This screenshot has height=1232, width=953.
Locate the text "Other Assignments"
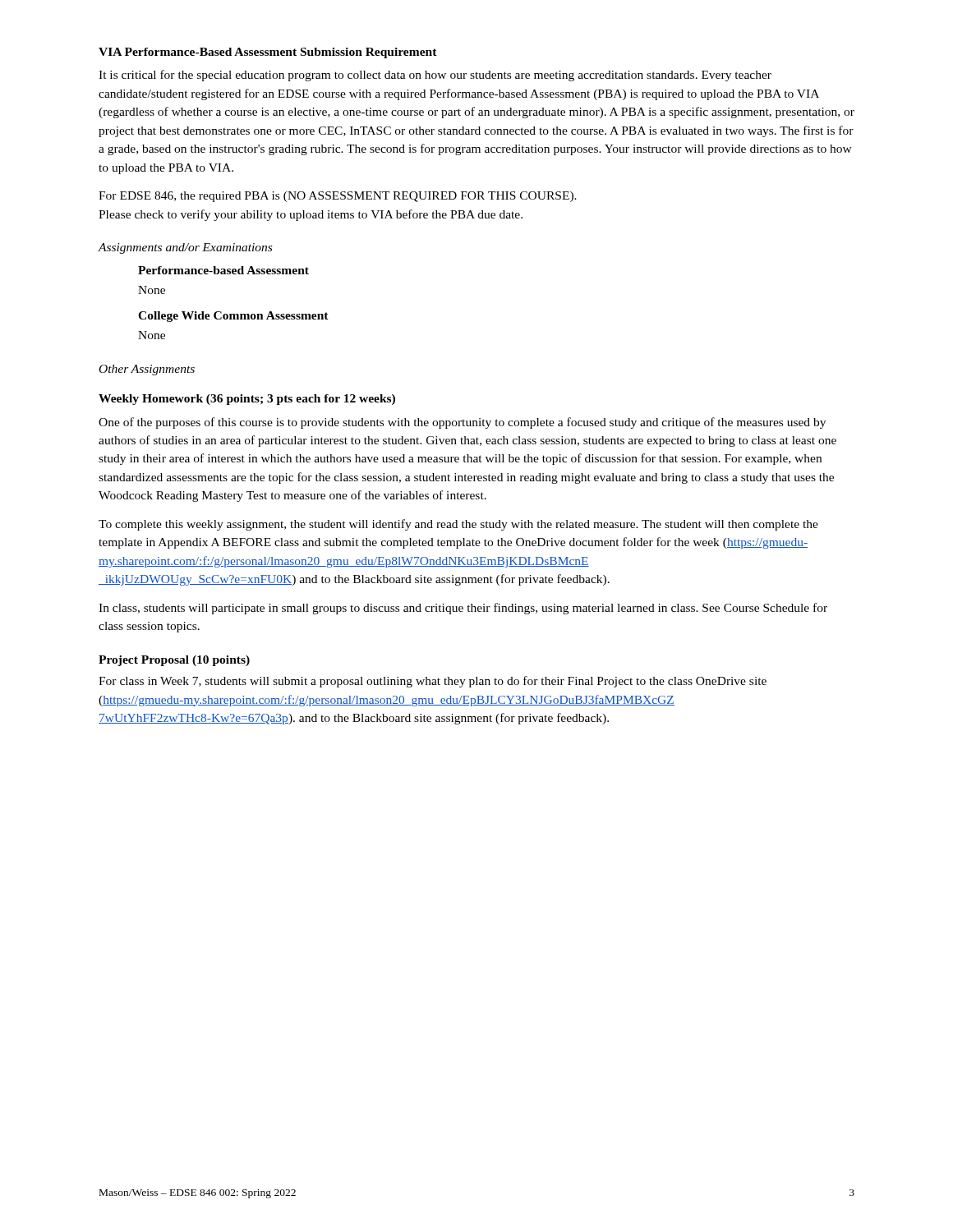coord(147,368)
